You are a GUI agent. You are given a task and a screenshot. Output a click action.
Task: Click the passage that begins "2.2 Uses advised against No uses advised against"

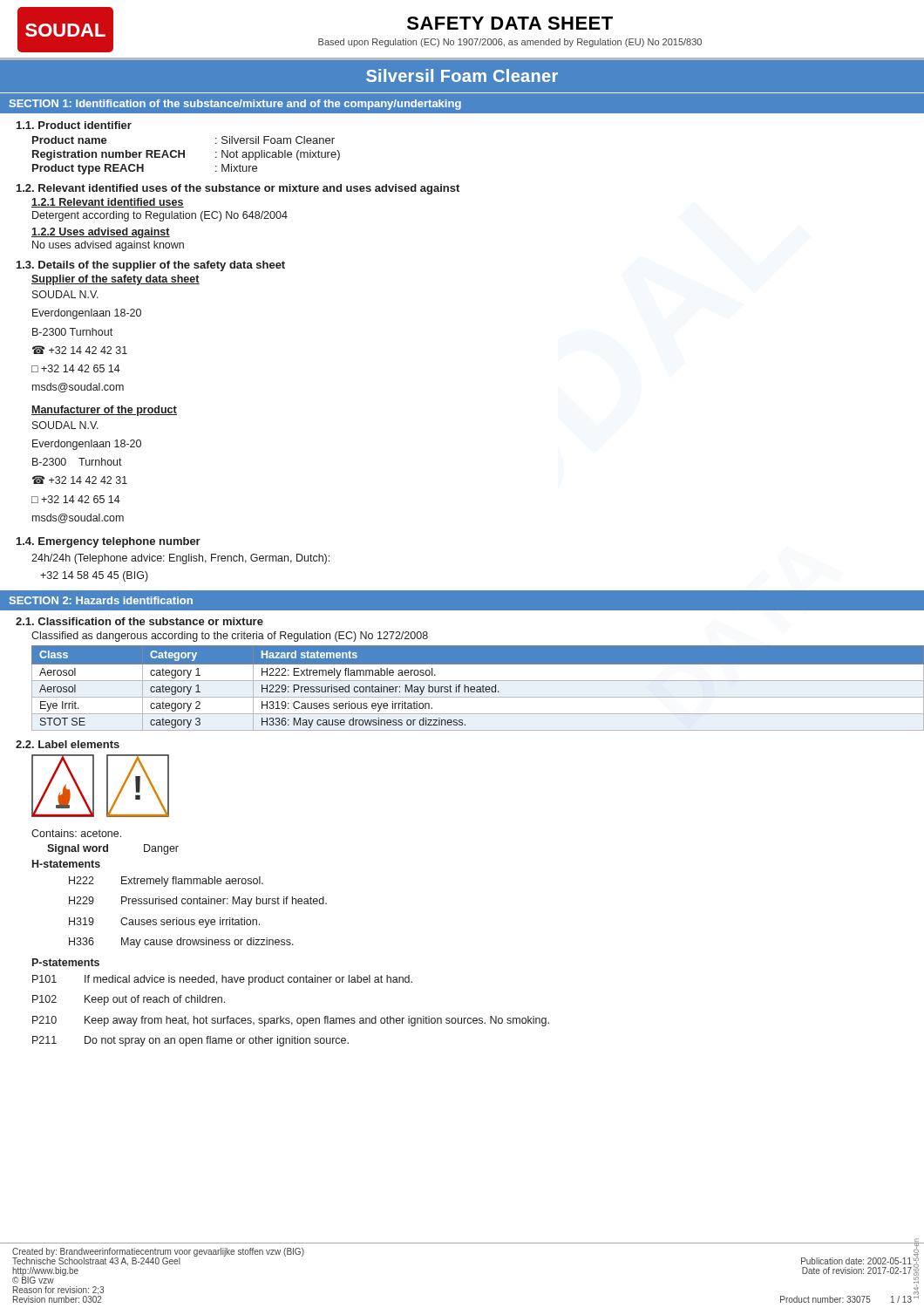[x=101, y=233]
